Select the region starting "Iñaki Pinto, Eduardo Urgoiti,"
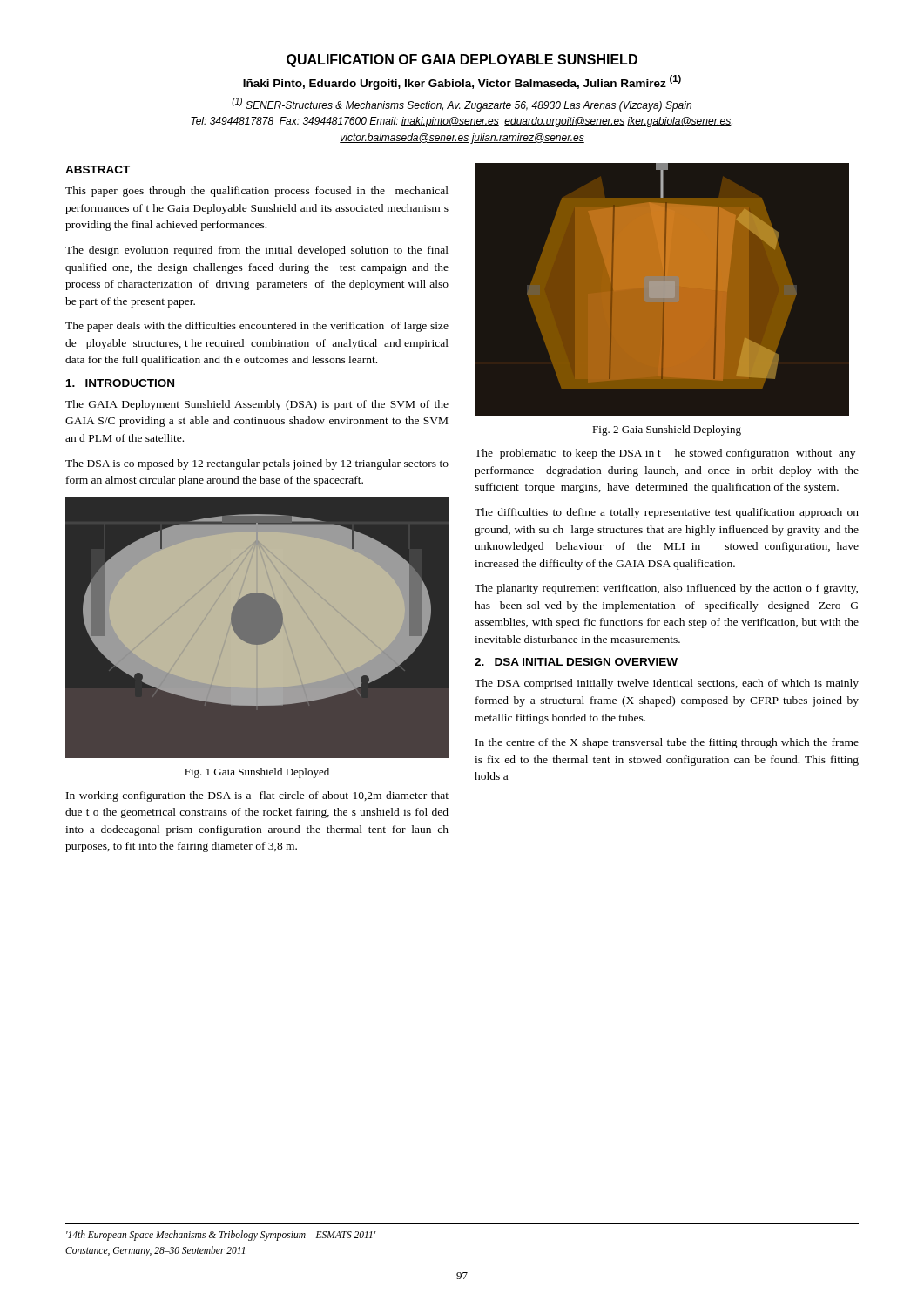 pos(462,81)
